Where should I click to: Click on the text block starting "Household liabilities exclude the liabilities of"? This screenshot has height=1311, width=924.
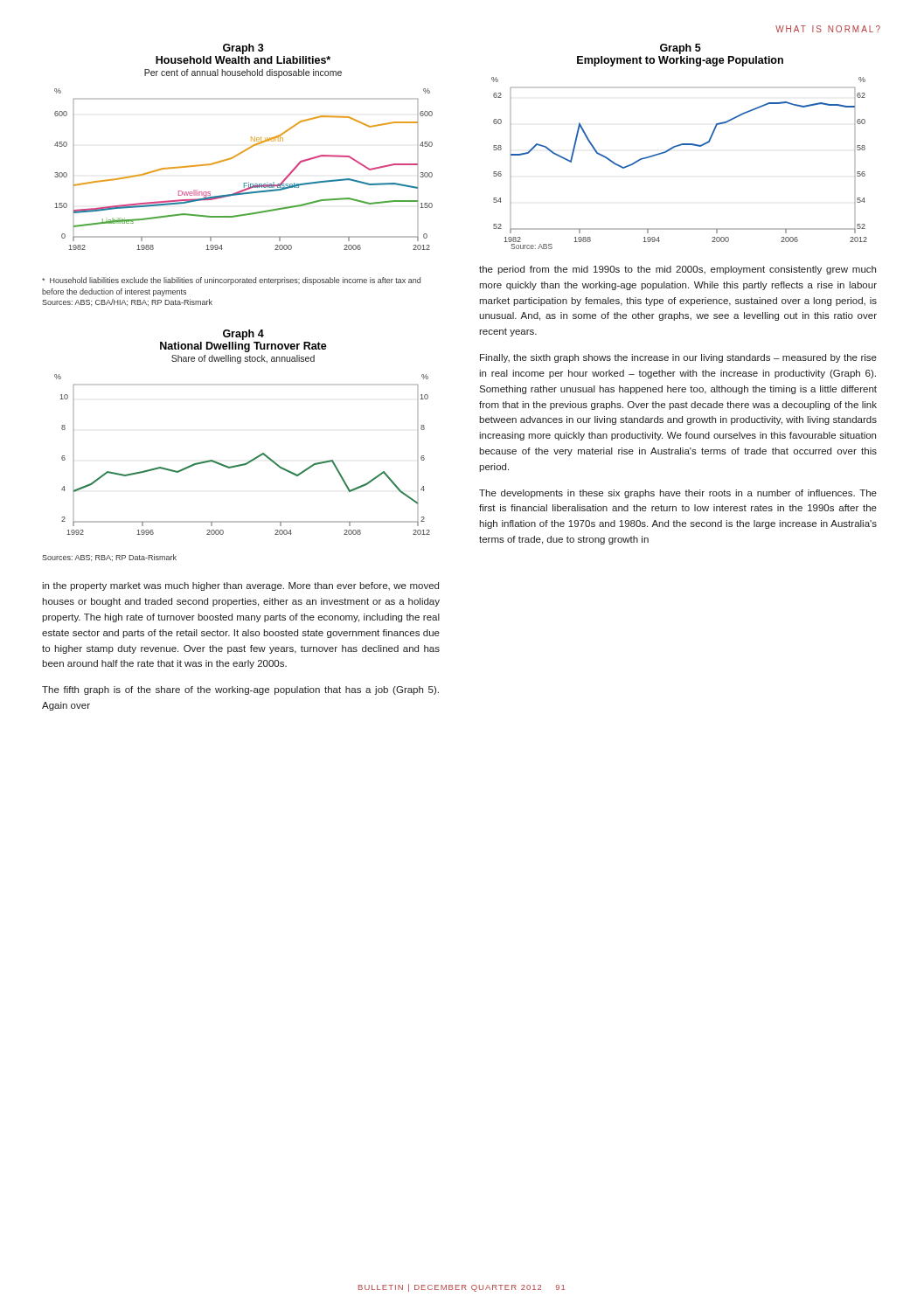coord(232,292)
